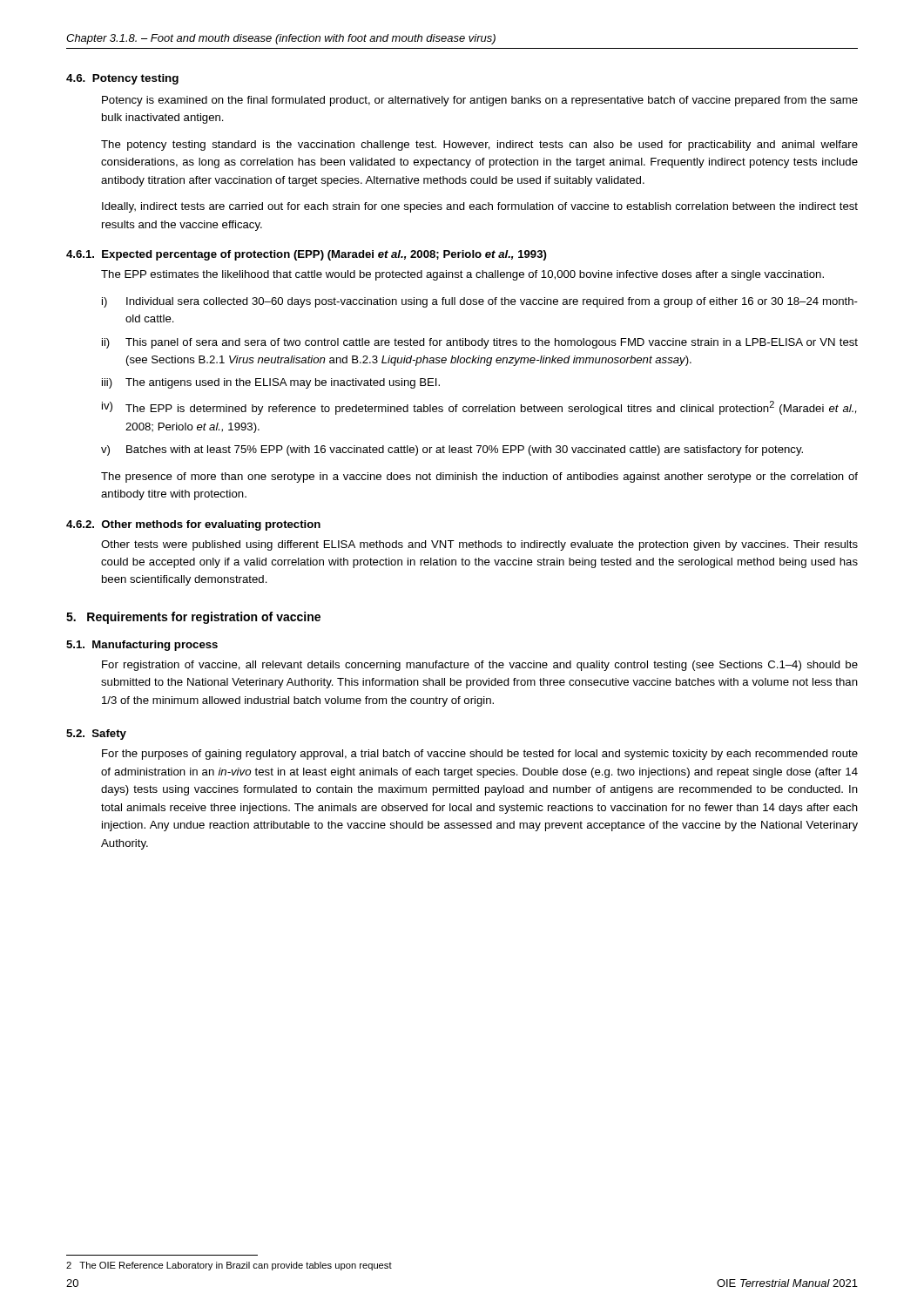Locate the block starting "2 The OIE Reference Laboratory in Brazil"
Viewport: 924px width, 1307px height.
(229, 1265)
